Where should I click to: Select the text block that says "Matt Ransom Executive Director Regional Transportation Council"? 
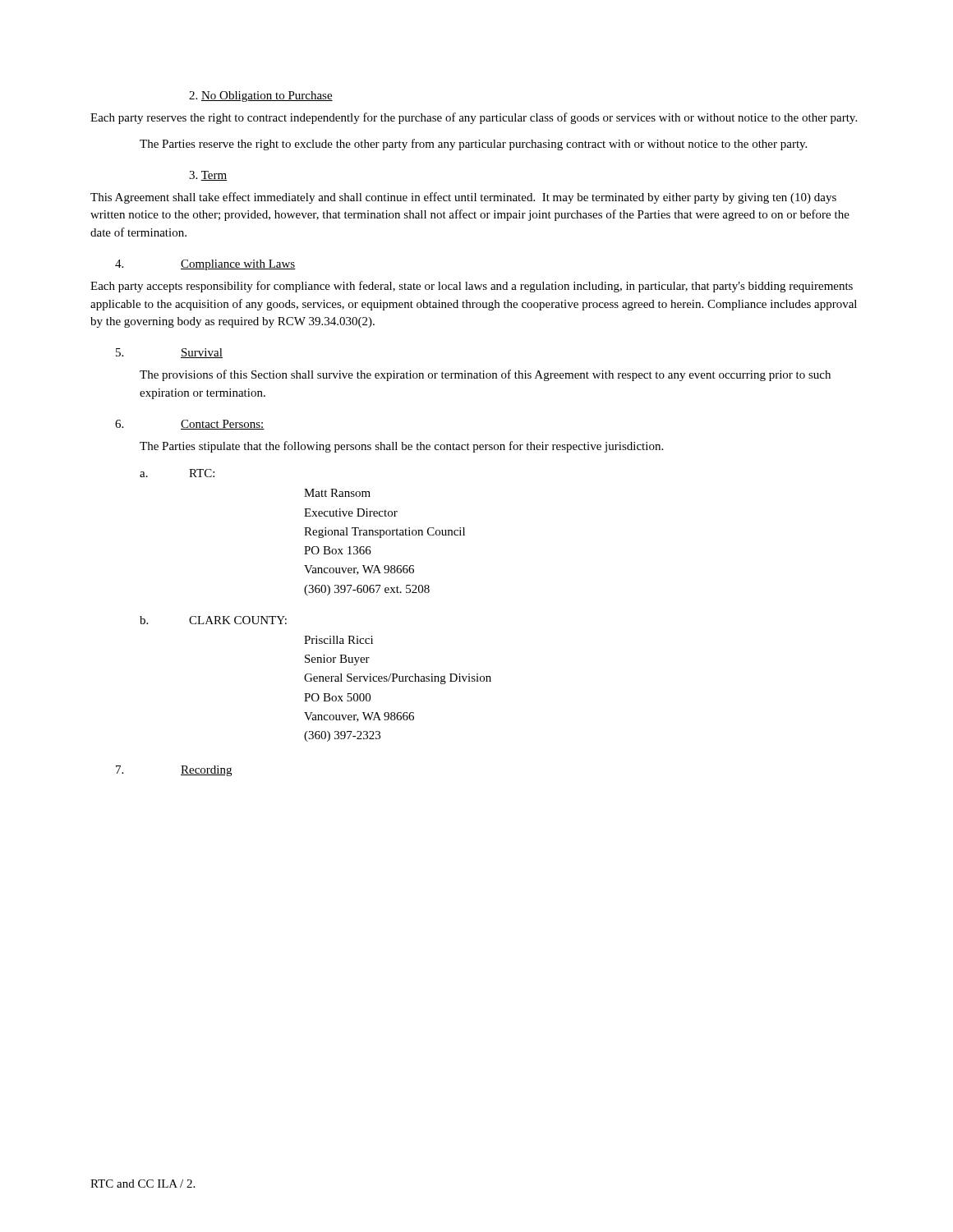click(385, 541)
